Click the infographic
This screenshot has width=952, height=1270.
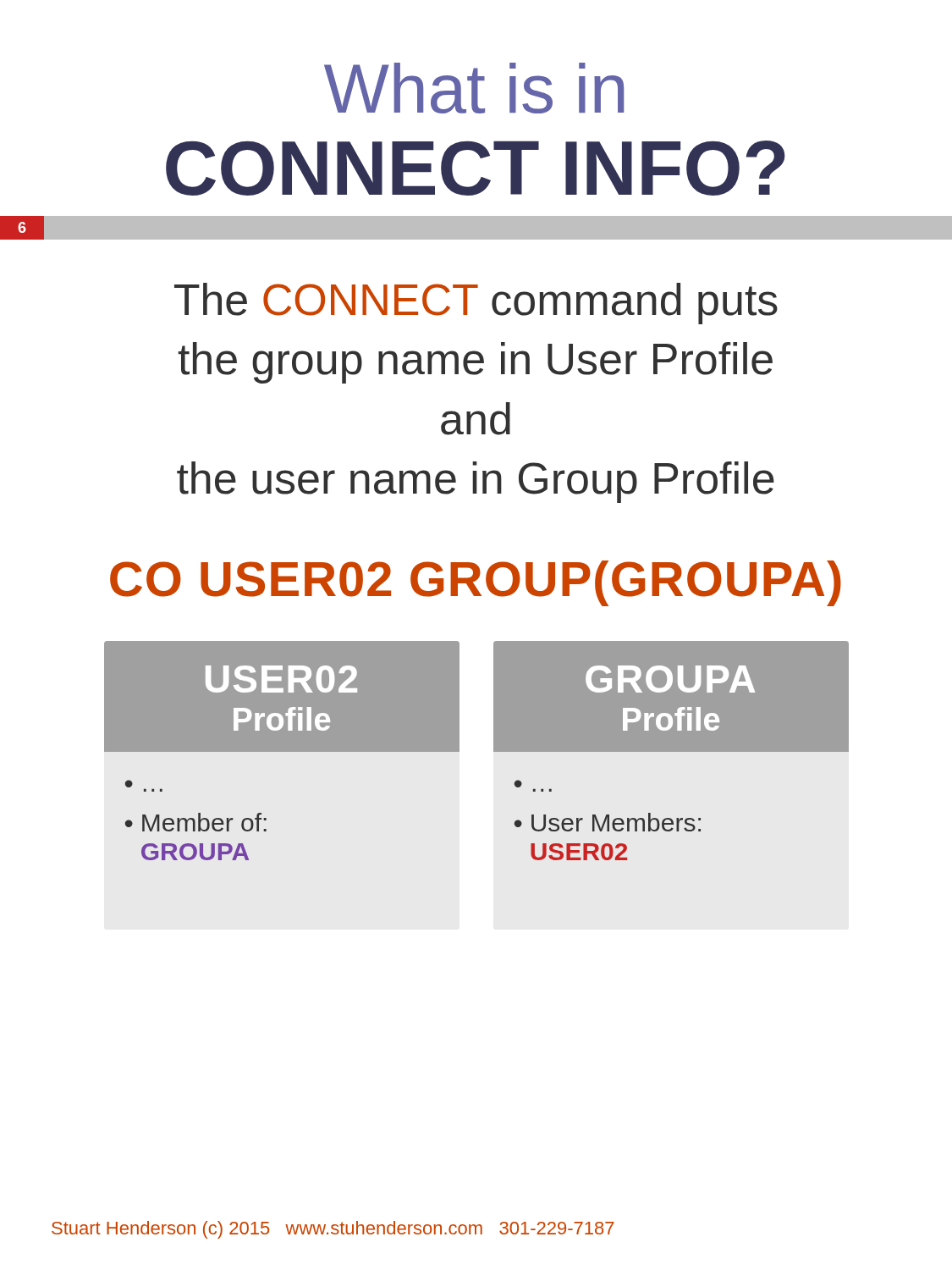click(476, 785)
